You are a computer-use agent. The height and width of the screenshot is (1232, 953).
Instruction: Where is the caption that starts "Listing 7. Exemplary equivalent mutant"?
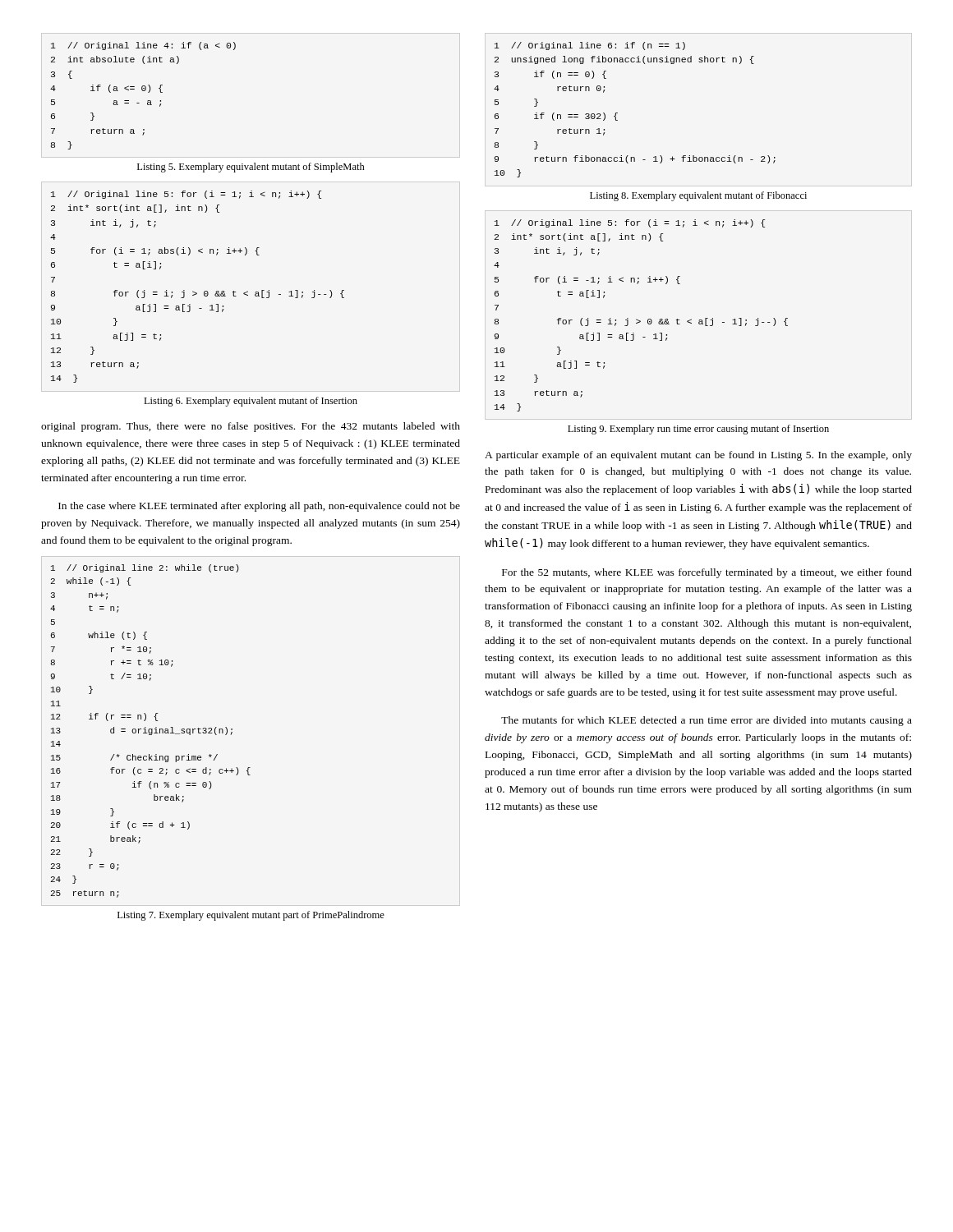(x=251, y=916)
